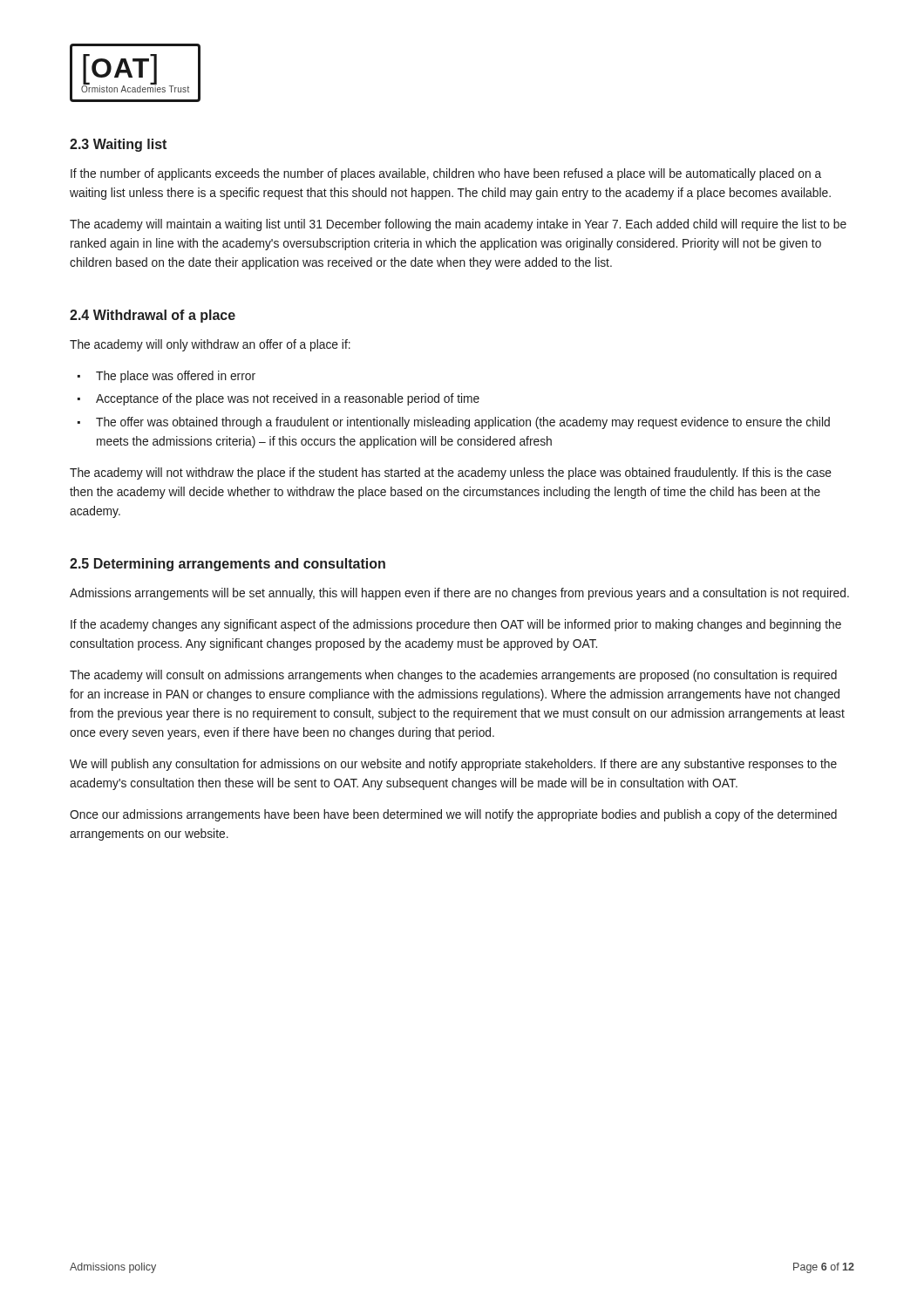Locate the block starting "2.5 Determining arrangements and consultation"
The height and width of the screenshot is (1308, 924).
228,564
